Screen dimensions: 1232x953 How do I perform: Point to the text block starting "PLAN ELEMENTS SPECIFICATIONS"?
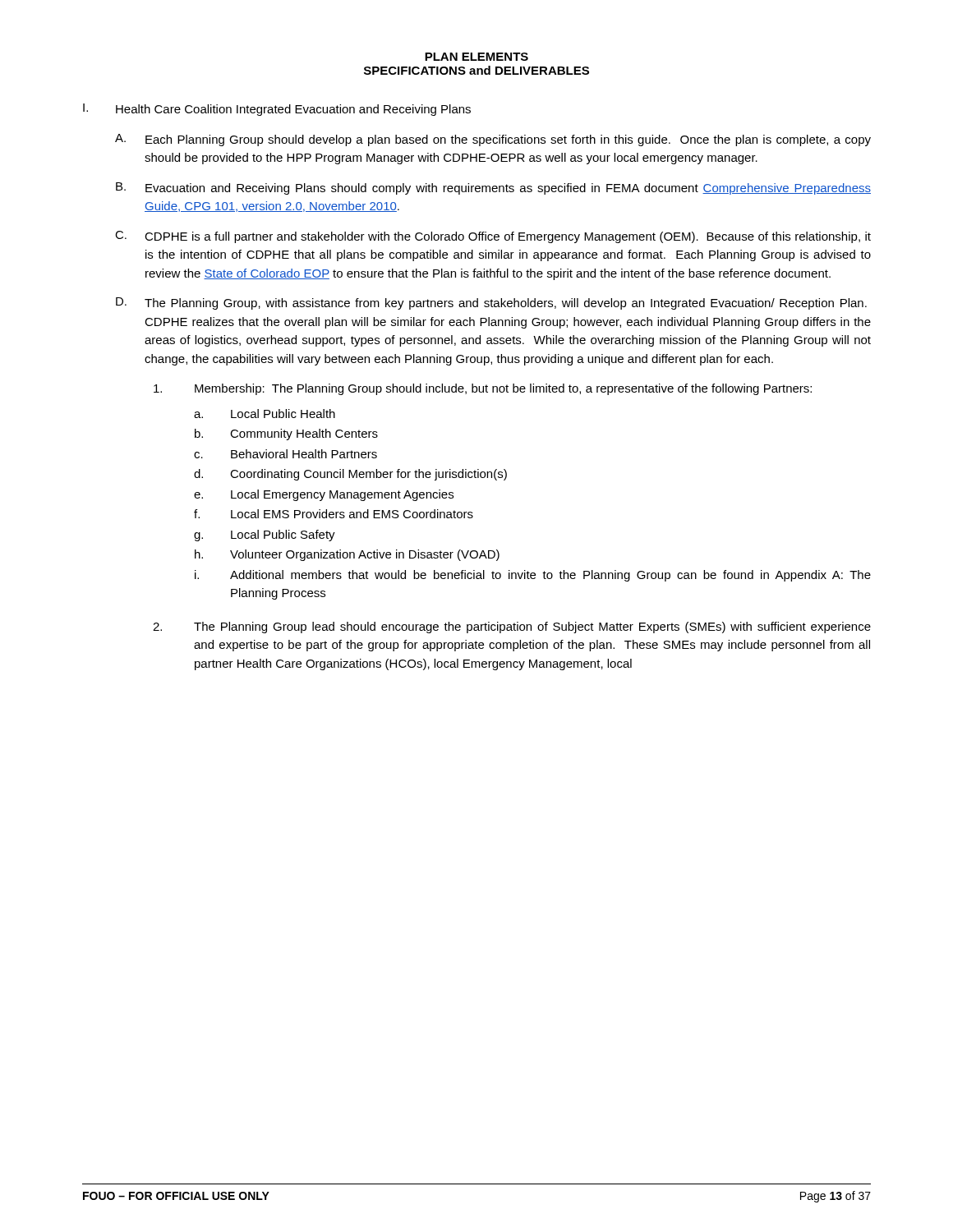476,63
